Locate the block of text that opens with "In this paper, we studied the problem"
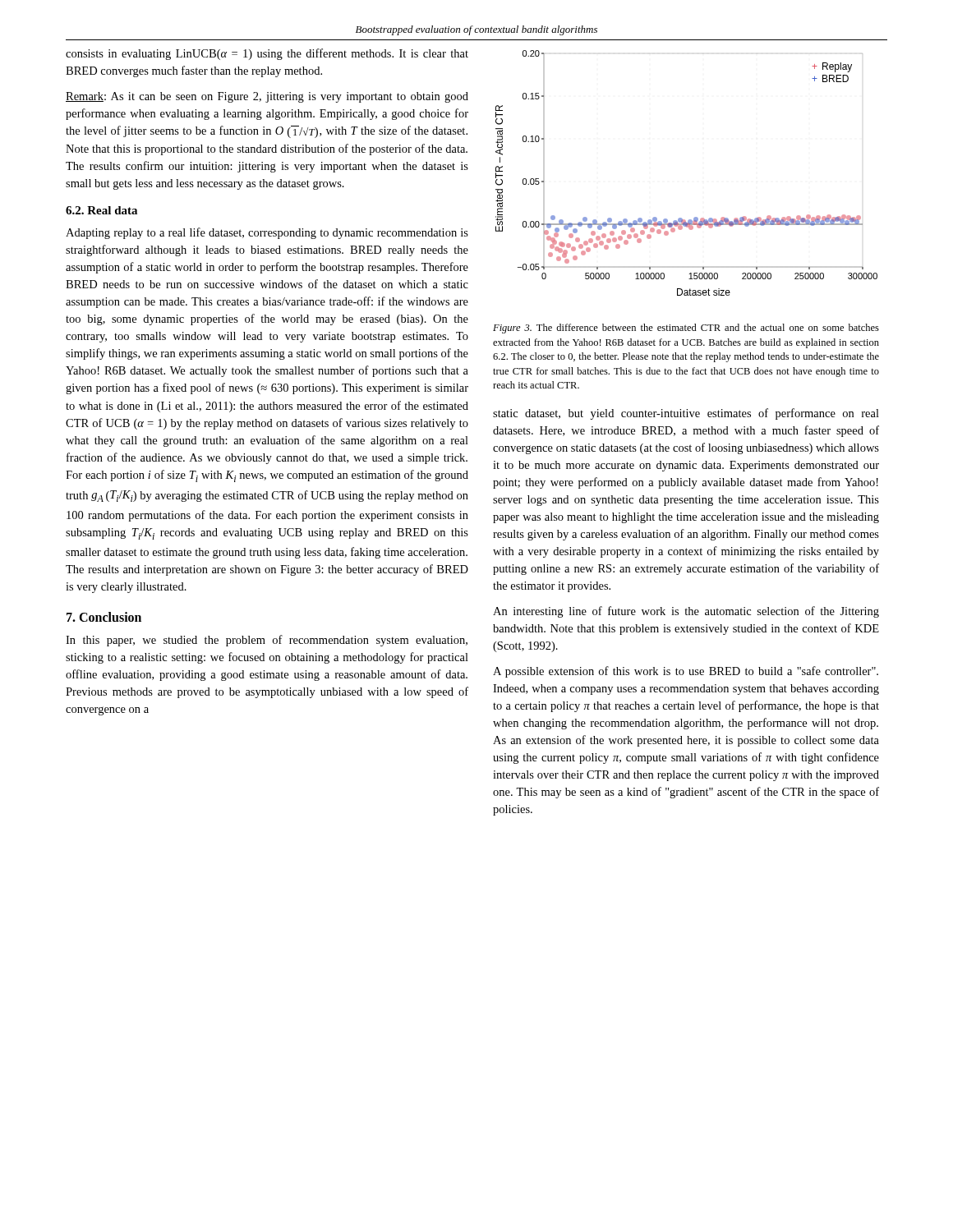Image resolution: width=953 pixels, height=1232 pixels. tap(267, 675)
